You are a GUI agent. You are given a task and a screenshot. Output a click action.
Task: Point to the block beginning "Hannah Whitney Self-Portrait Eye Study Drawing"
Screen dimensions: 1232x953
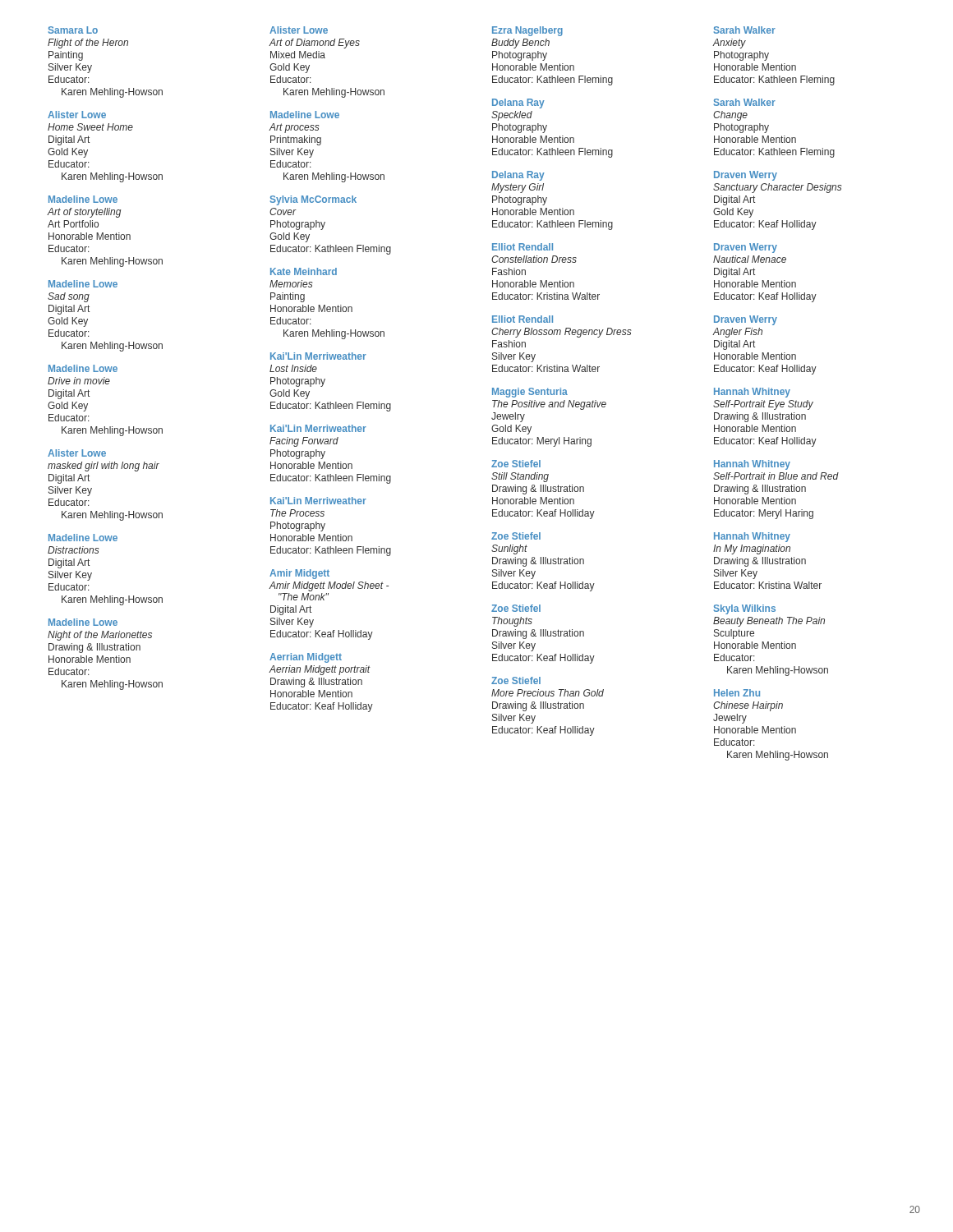point(809,416)
